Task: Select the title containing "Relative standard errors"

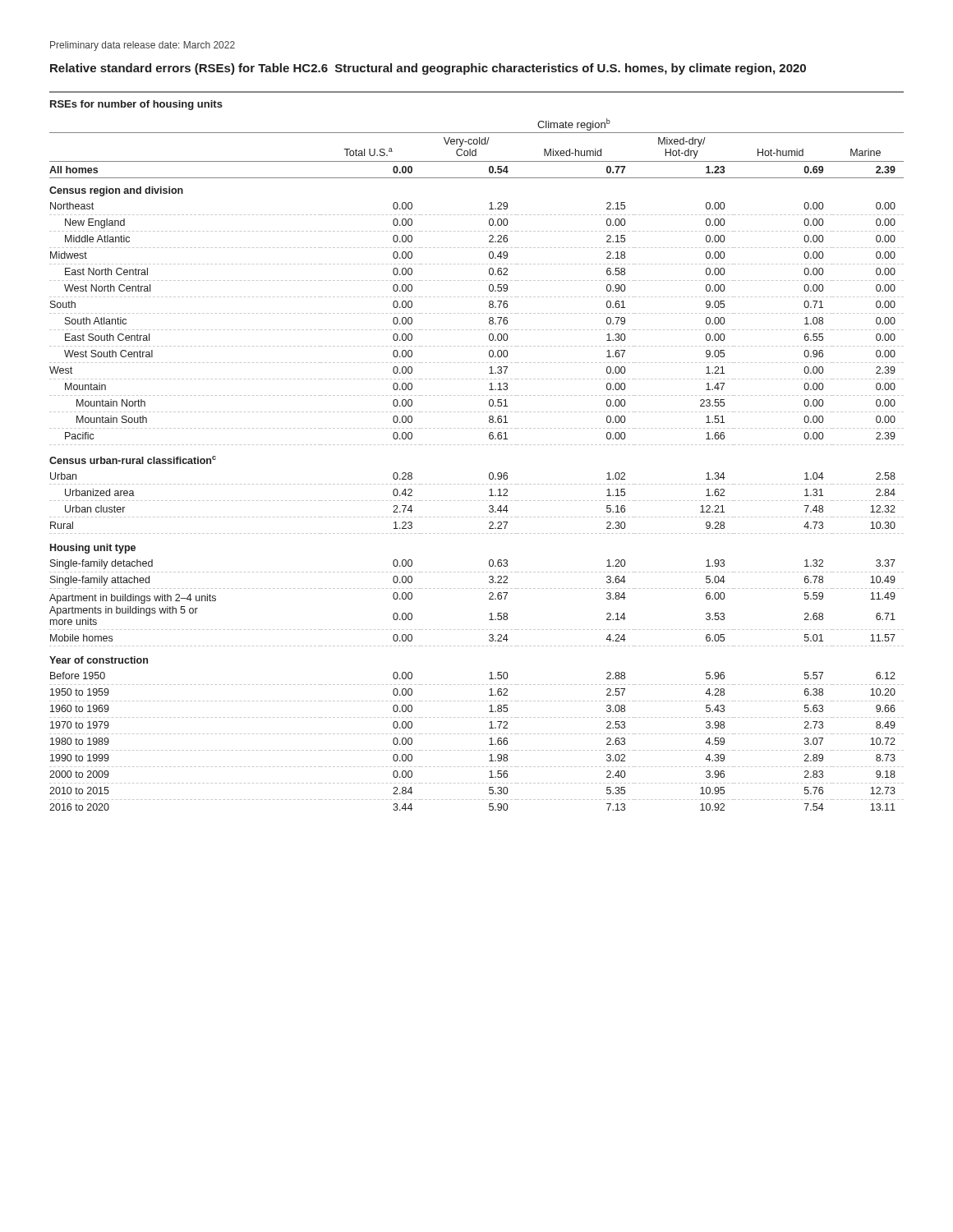Action: coord(428,68)
